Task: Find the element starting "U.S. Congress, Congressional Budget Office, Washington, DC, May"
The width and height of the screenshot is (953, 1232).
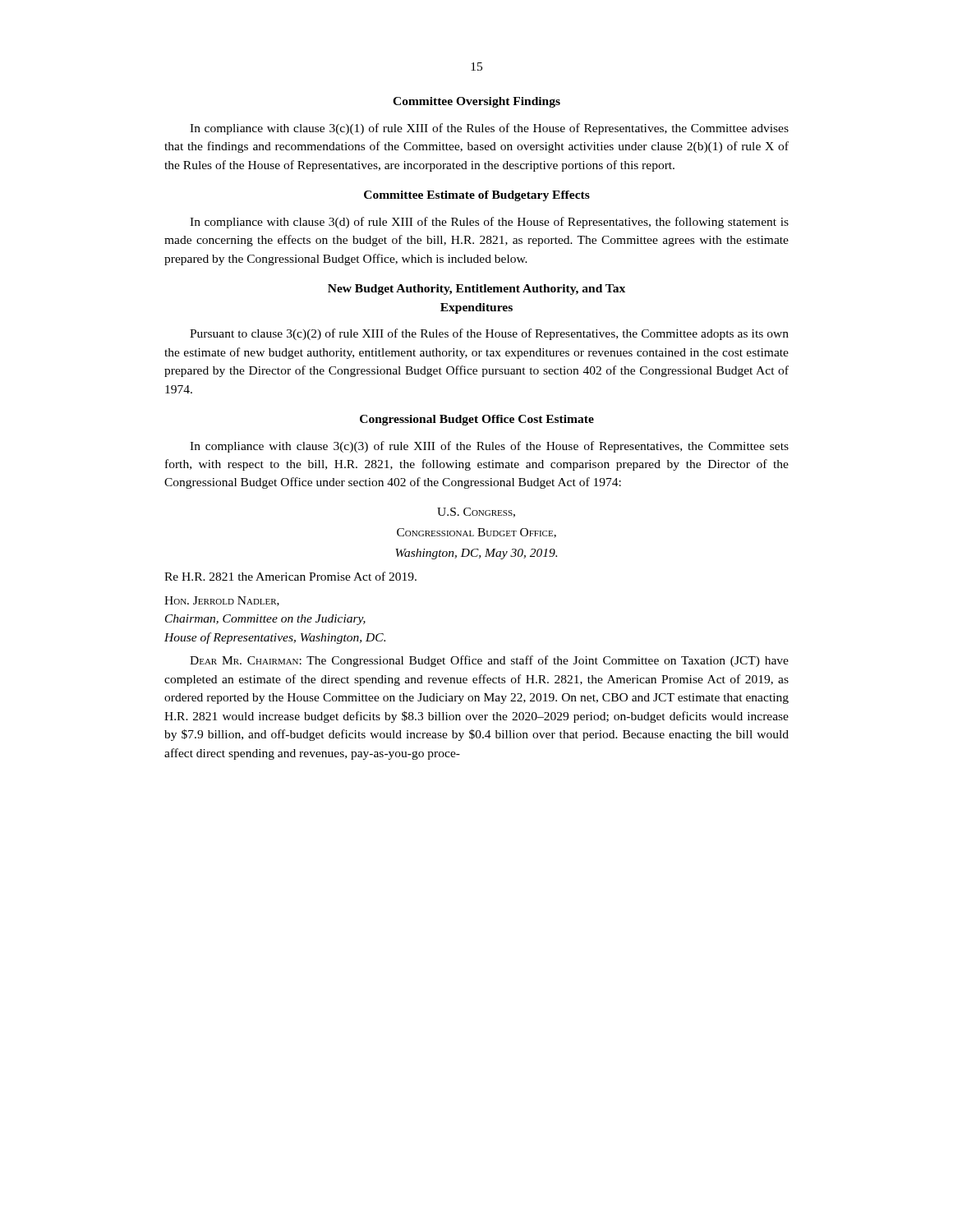Action: point(476,532)
